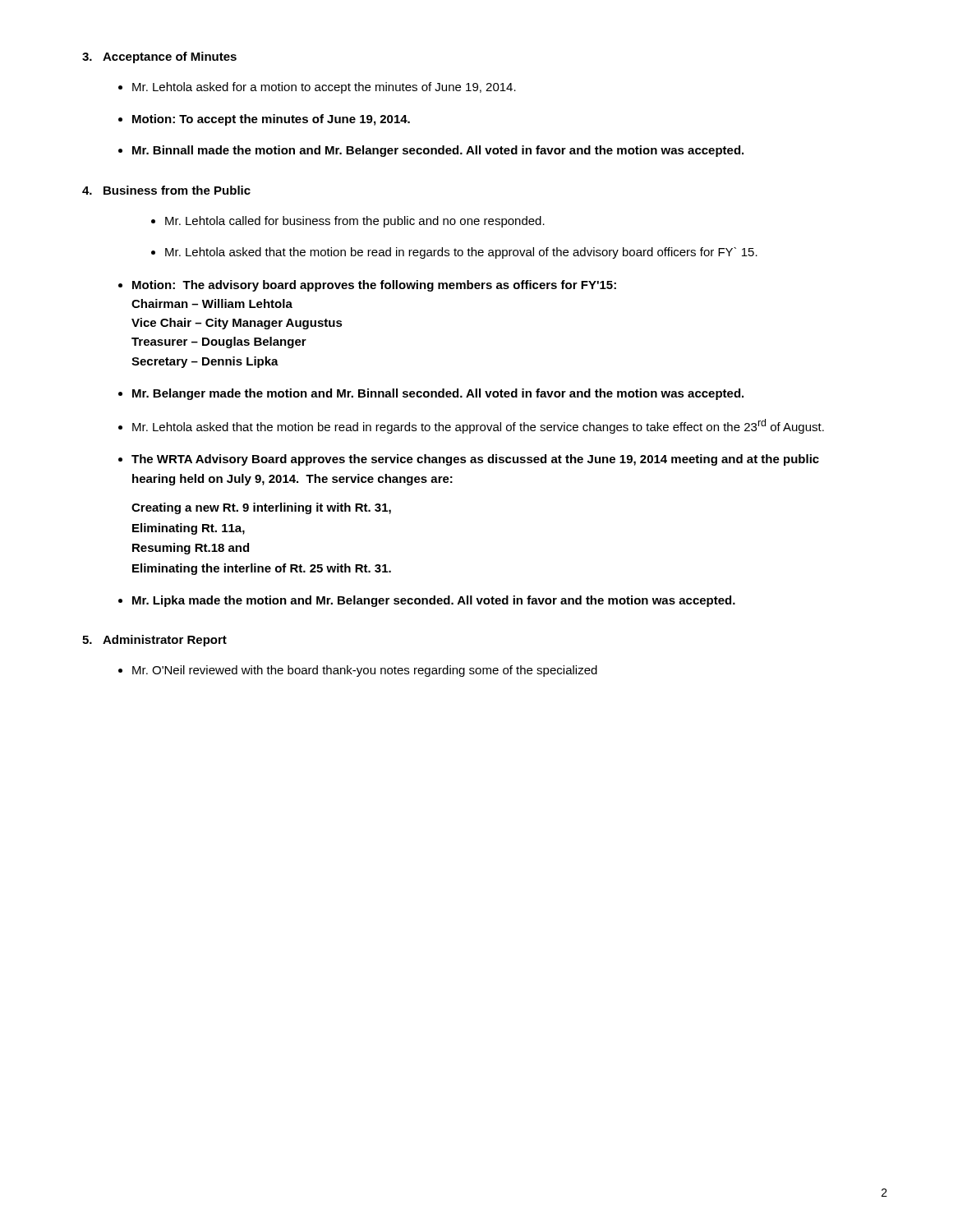953x1232 pixels.
Task: Point to the block beginning "Mr. Lehtola called"
Action: tap(355, 220)
